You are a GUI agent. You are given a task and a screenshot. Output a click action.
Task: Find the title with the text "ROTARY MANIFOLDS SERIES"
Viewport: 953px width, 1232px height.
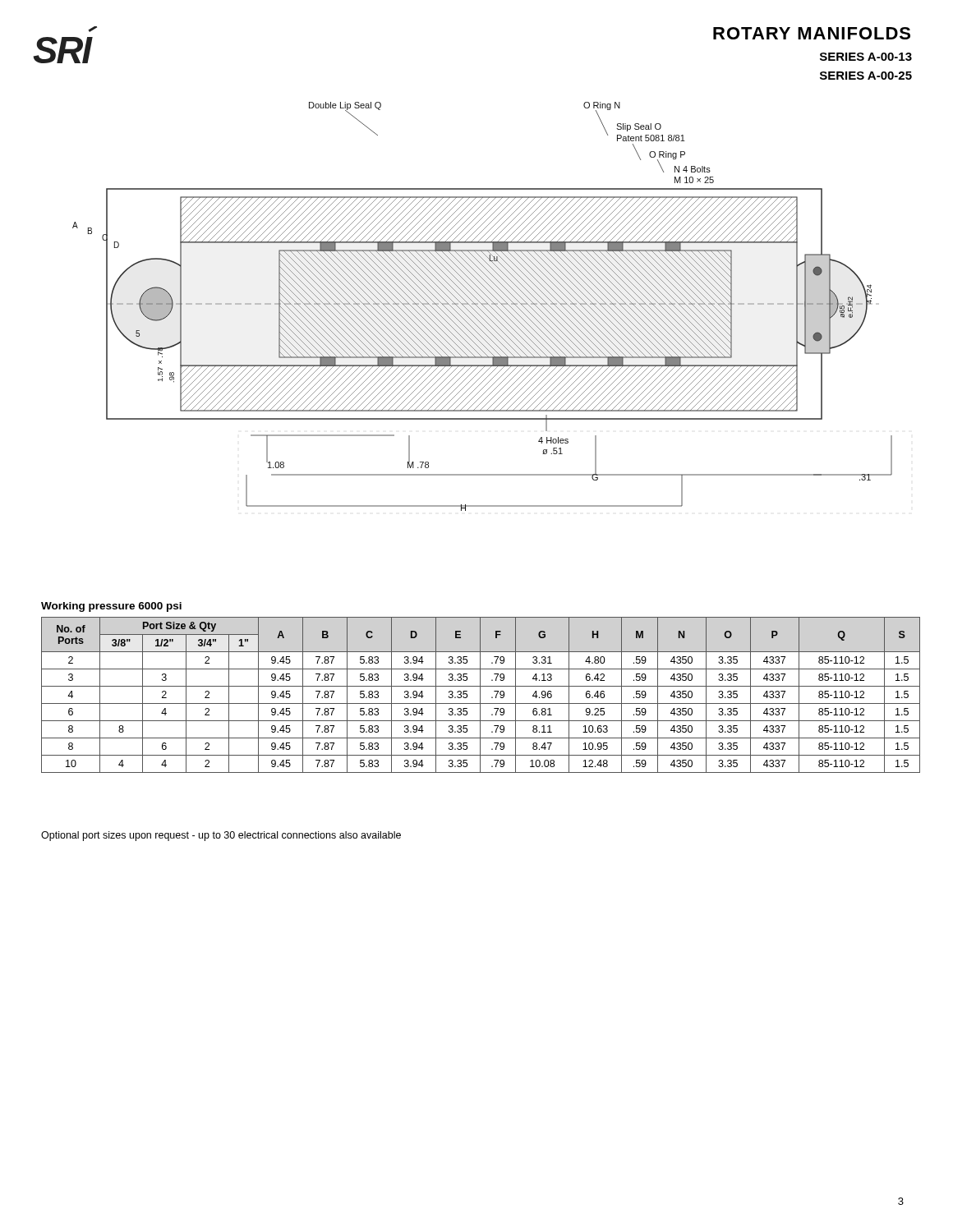click(812, 54)
